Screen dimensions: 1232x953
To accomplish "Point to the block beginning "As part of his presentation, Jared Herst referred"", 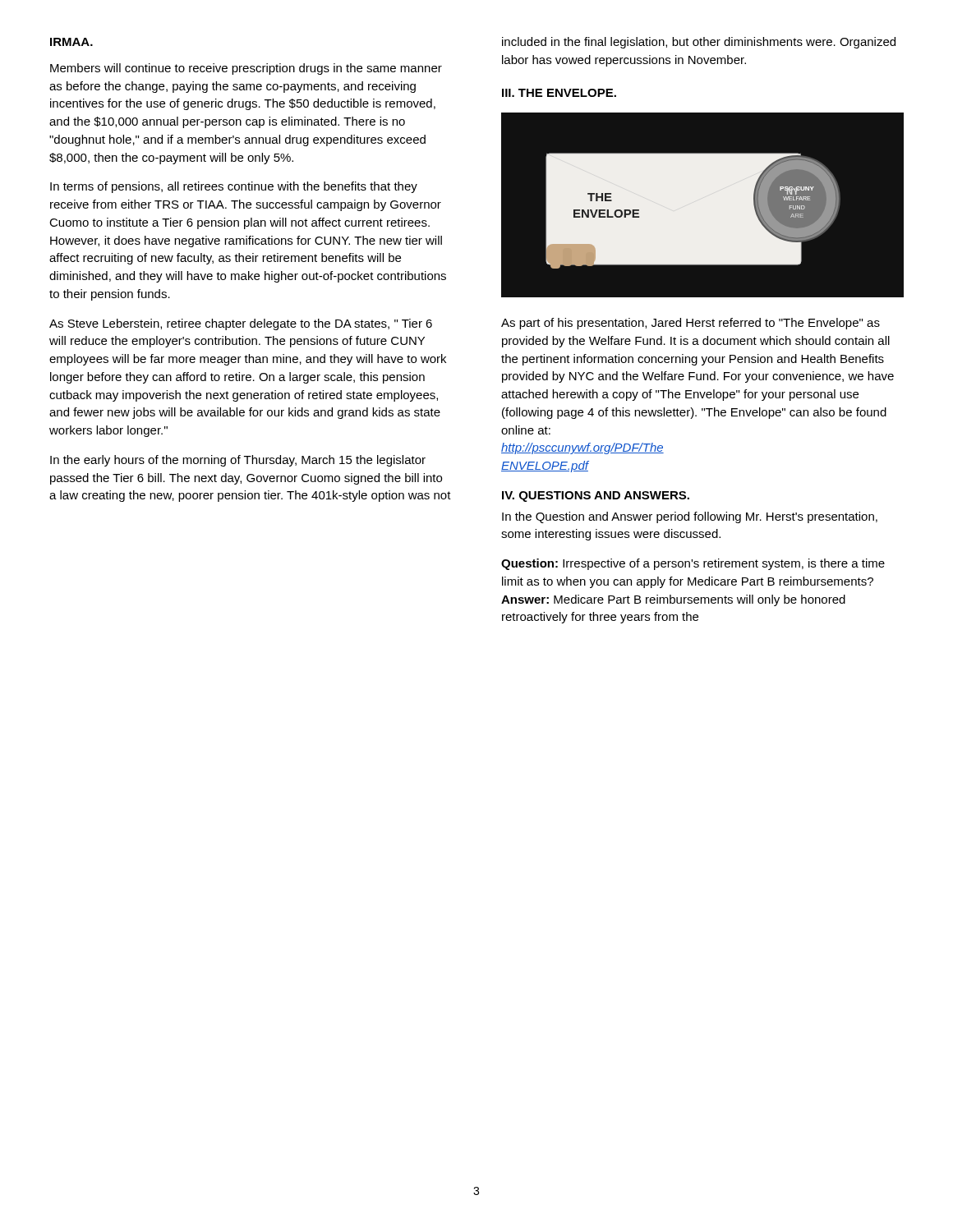I will pos(698,394).
